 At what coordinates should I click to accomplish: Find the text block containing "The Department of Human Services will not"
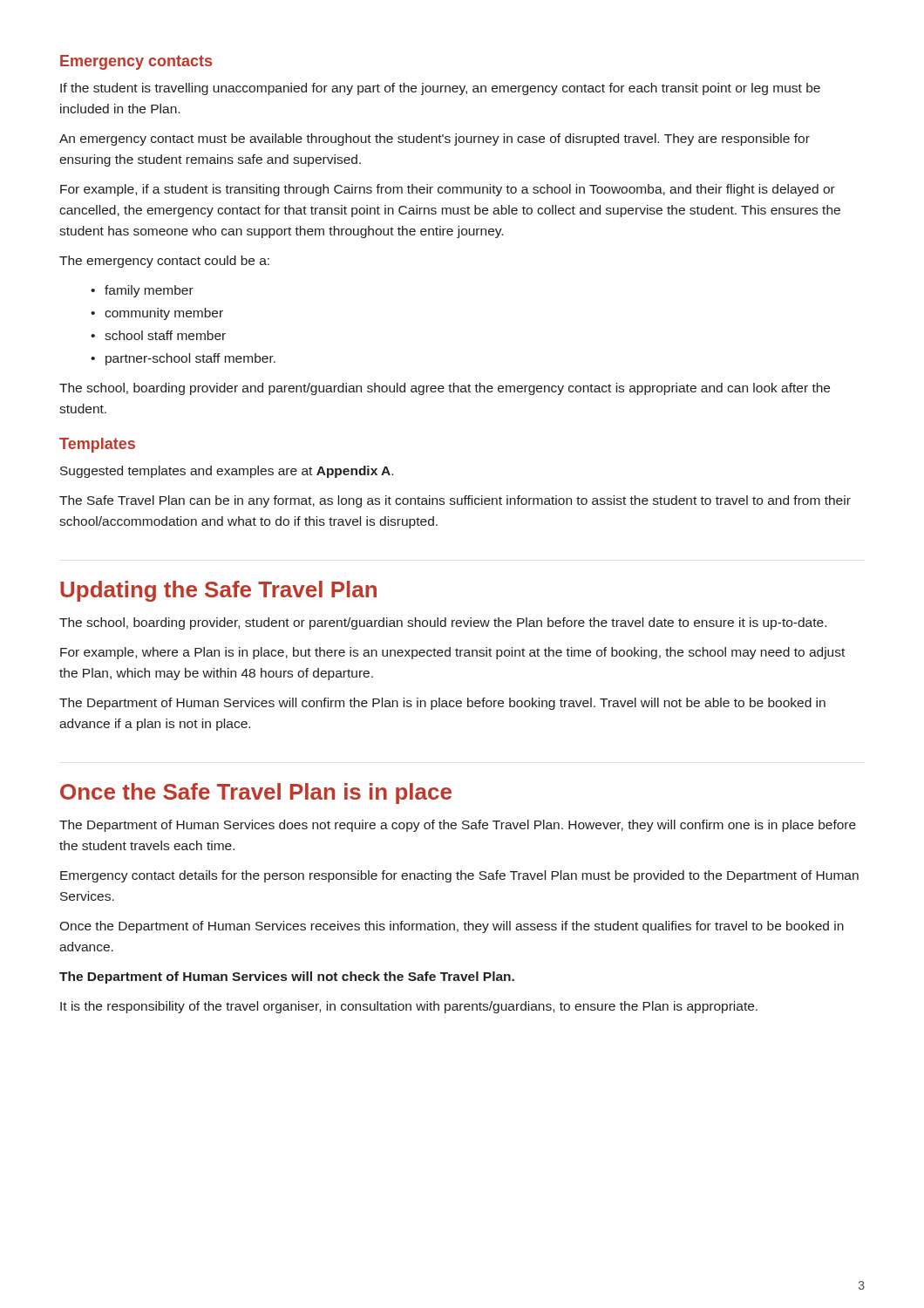coord(287,977)
